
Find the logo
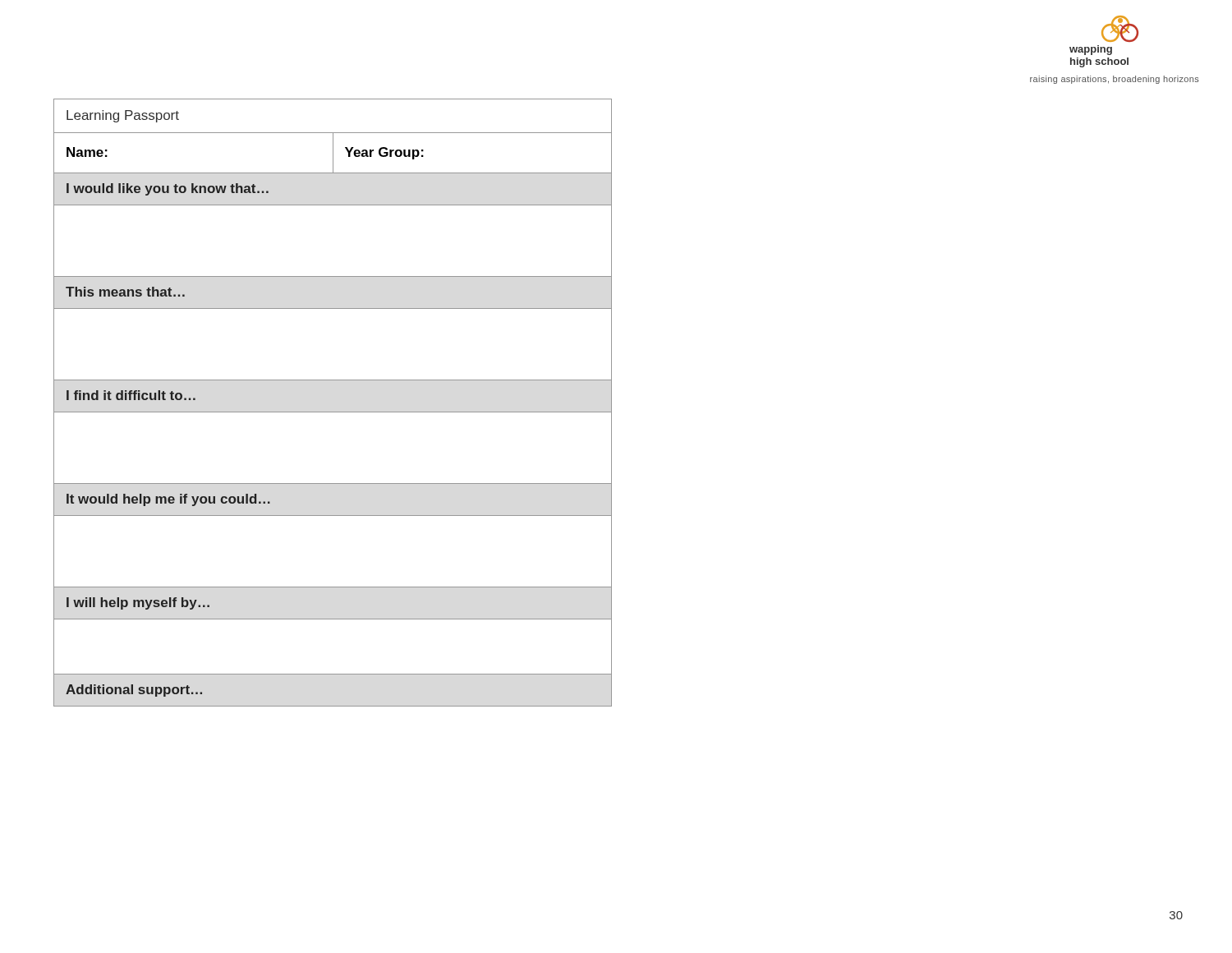[x=1114, y=49]
